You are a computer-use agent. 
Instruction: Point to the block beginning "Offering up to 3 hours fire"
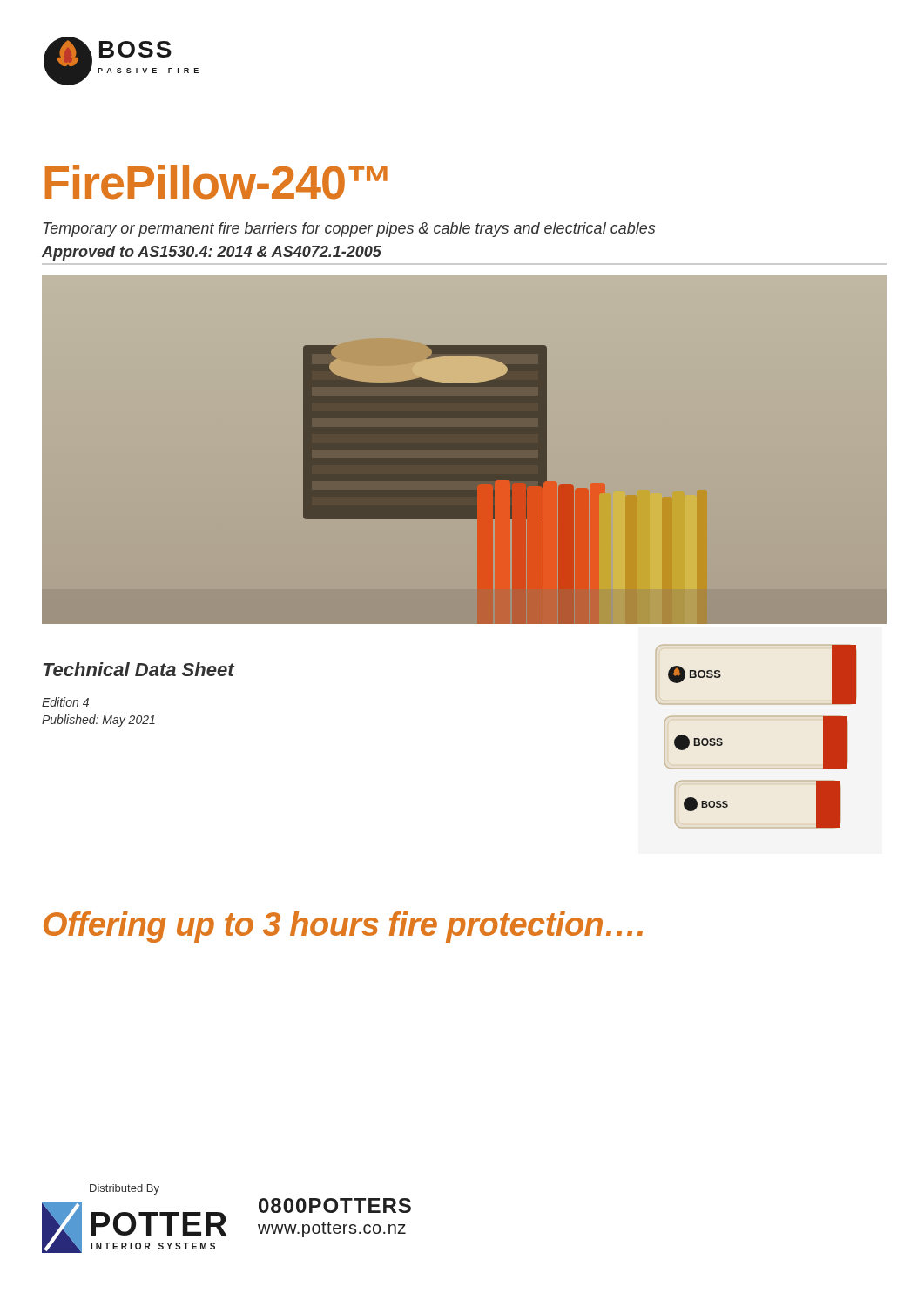click(x=434, y=925)
